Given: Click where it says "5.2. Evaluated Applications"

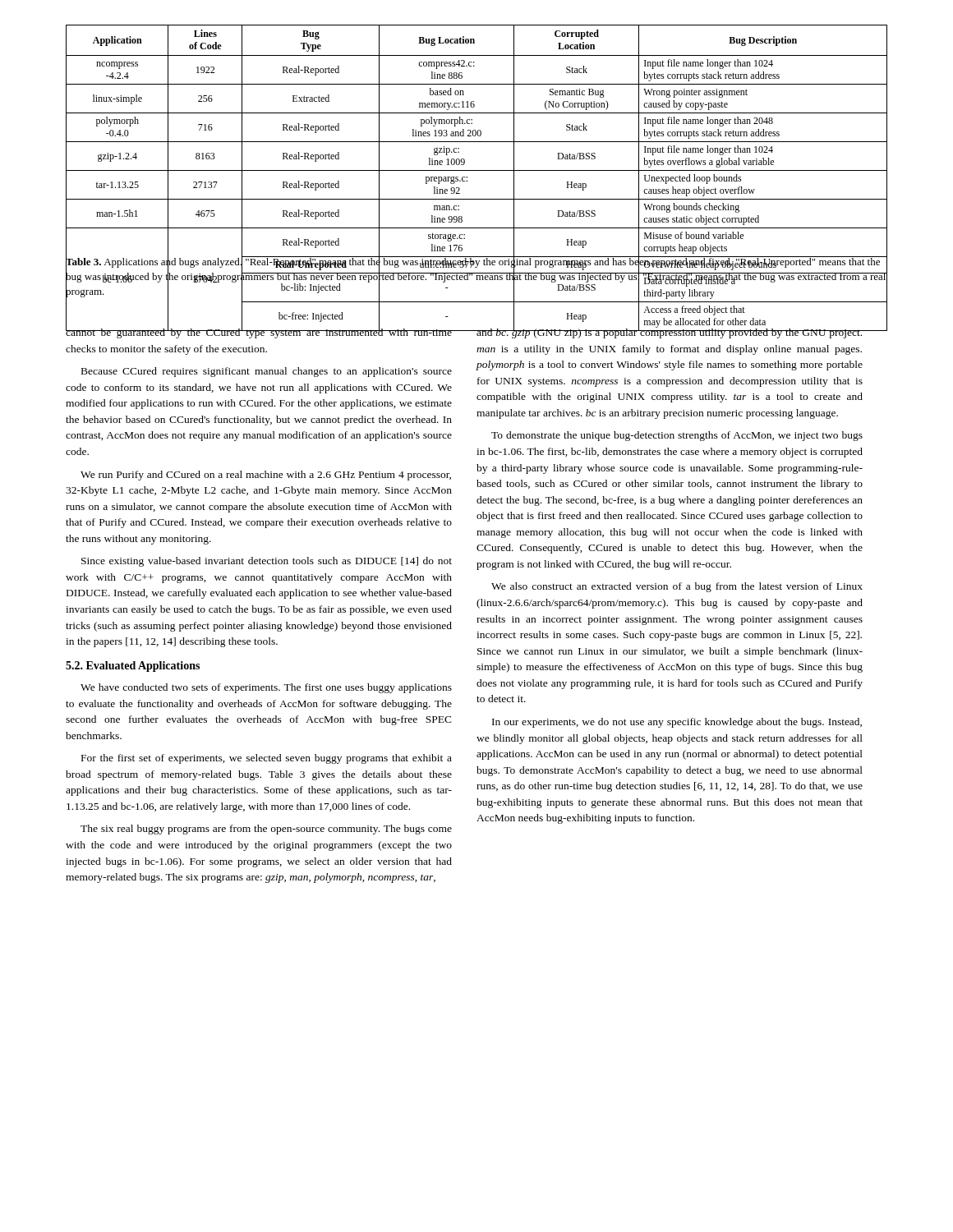Looking at the screenshot, I should pos(133,665).
